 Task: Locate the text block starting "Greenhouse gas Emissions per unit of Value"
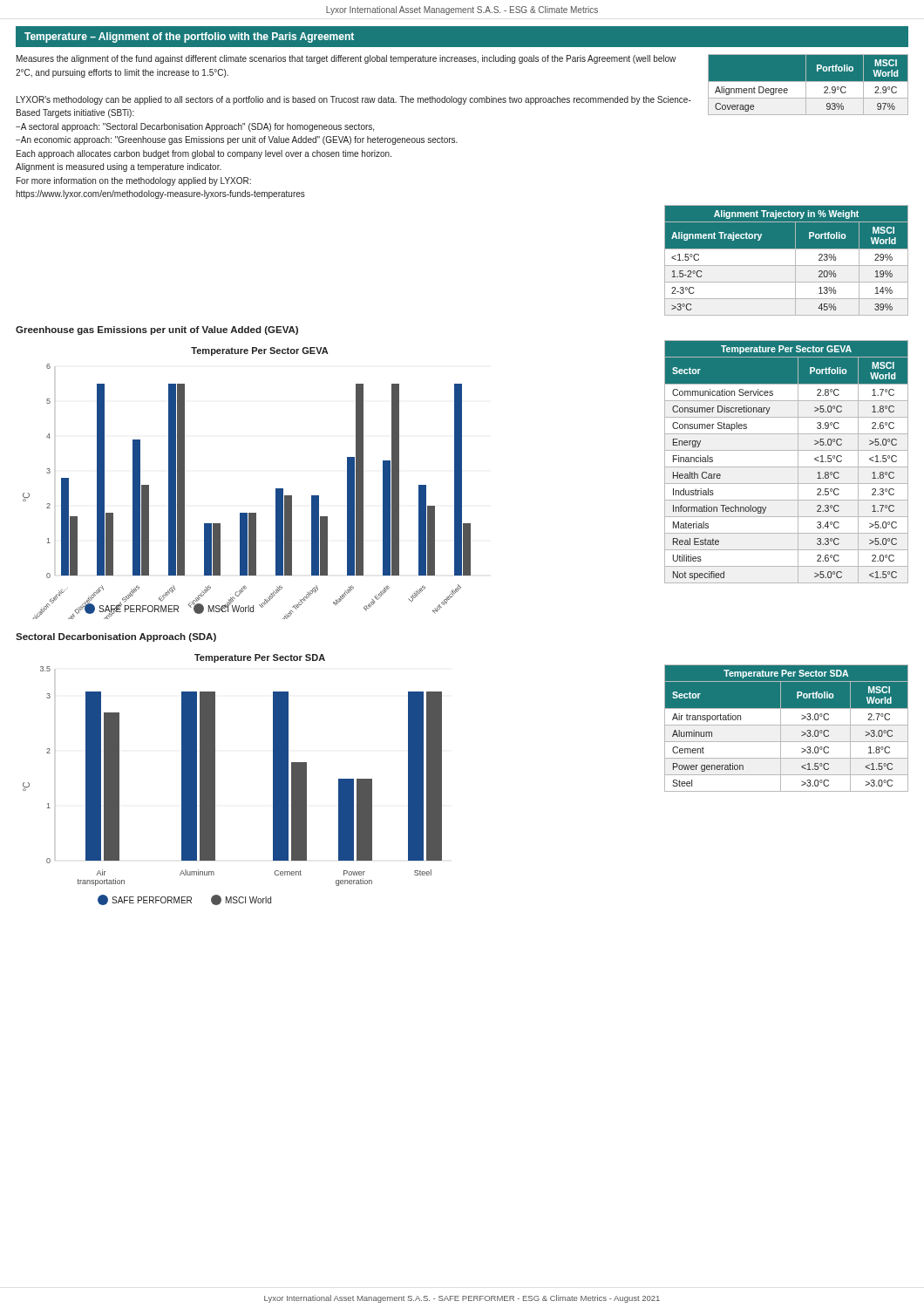[157, 329]
